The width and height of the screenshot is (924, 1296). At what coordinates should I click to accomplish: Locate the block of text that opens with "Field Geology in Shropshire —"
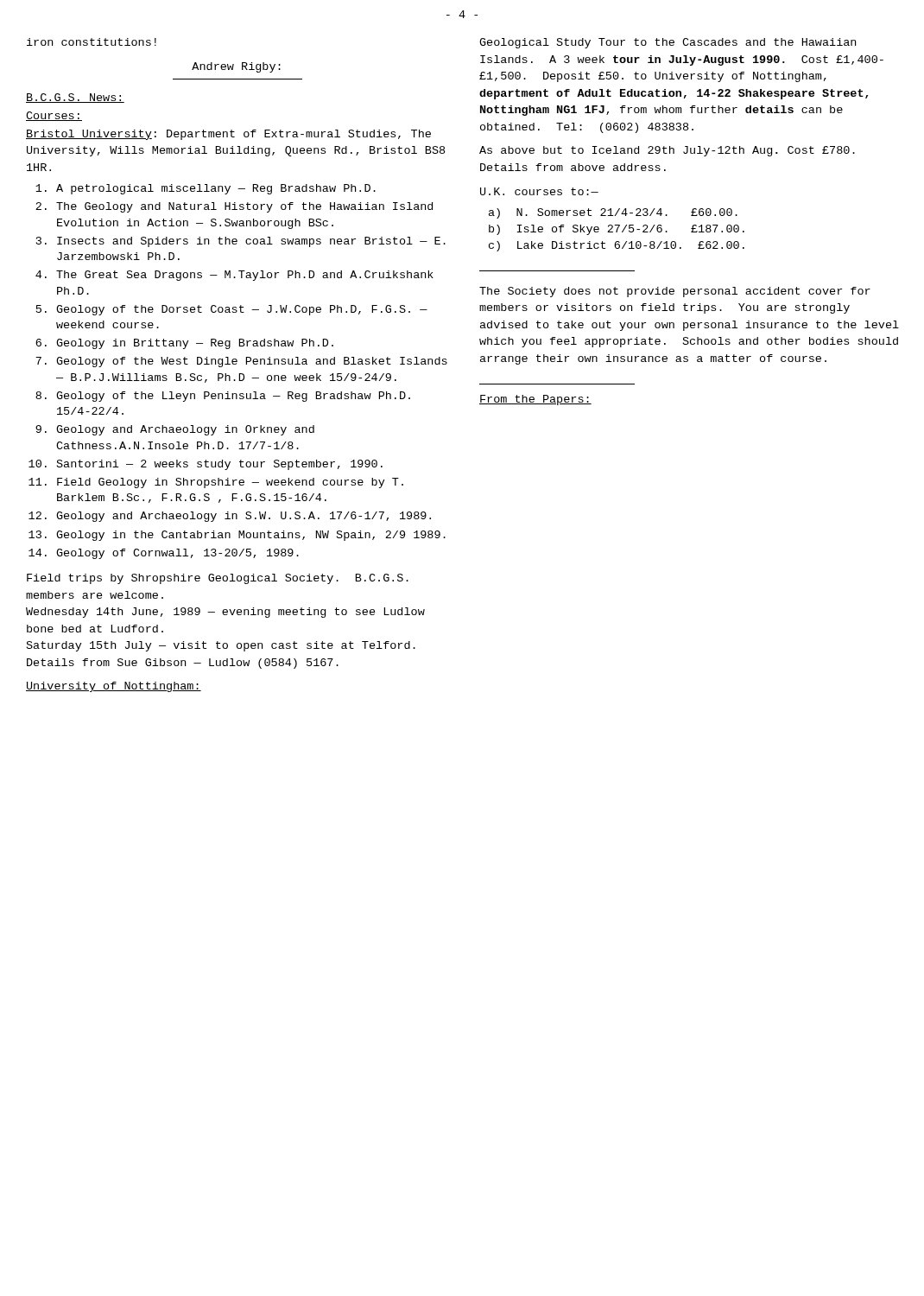(231, 490)
